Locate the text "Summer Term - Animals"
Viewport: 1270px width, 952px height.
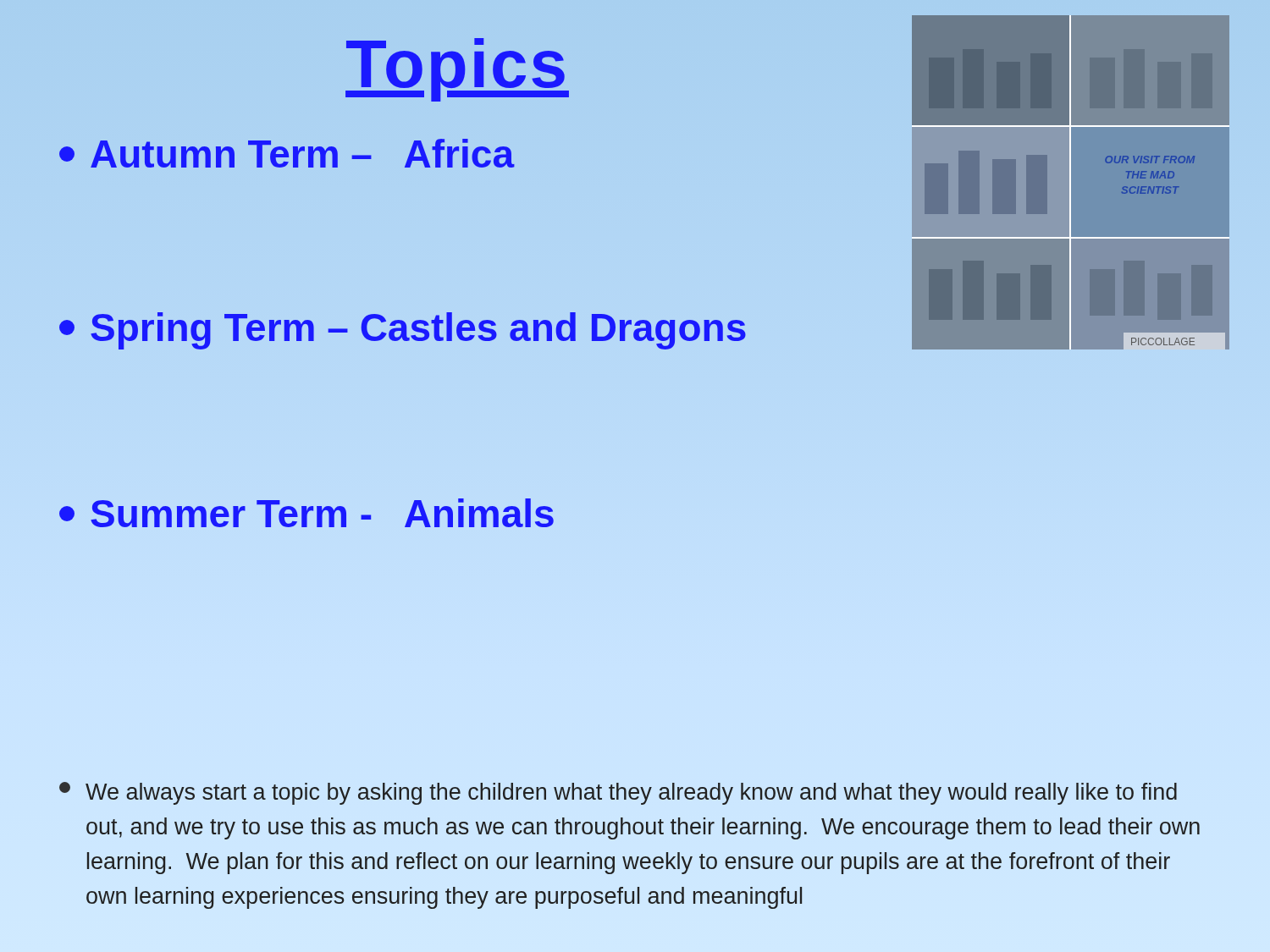[307, 514]
